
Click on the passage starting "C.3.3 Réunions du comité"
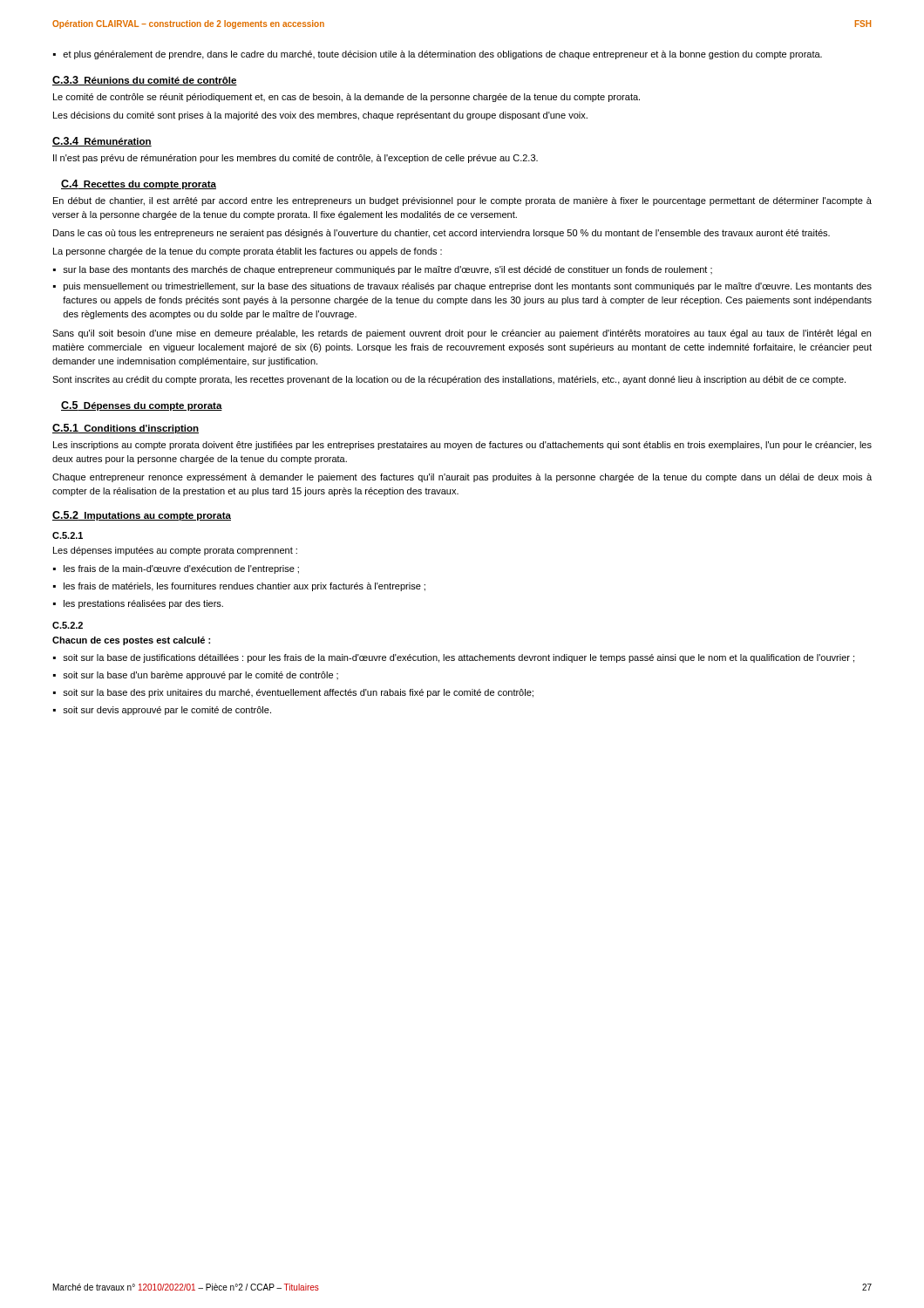(144, 80)
